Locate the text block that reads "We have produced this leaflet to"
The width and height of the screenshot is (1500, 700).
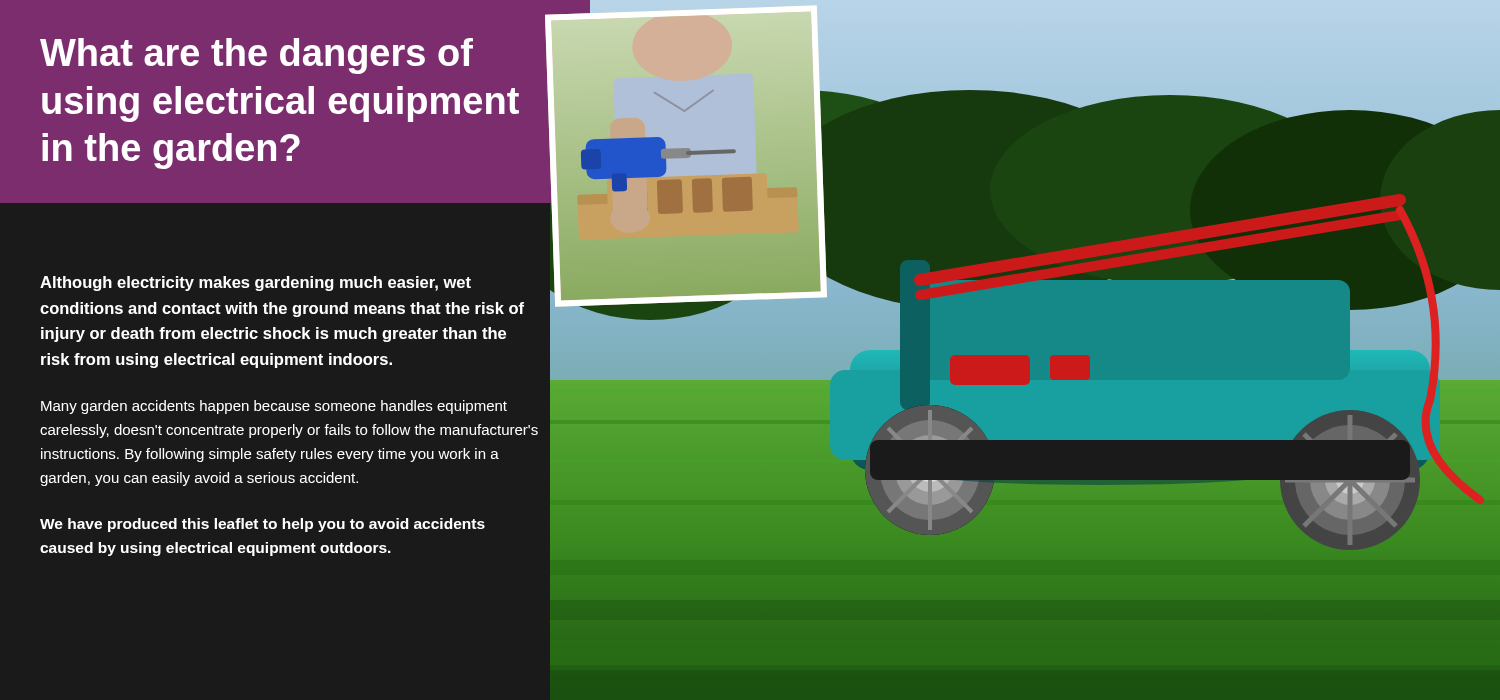tap(262, 536)
